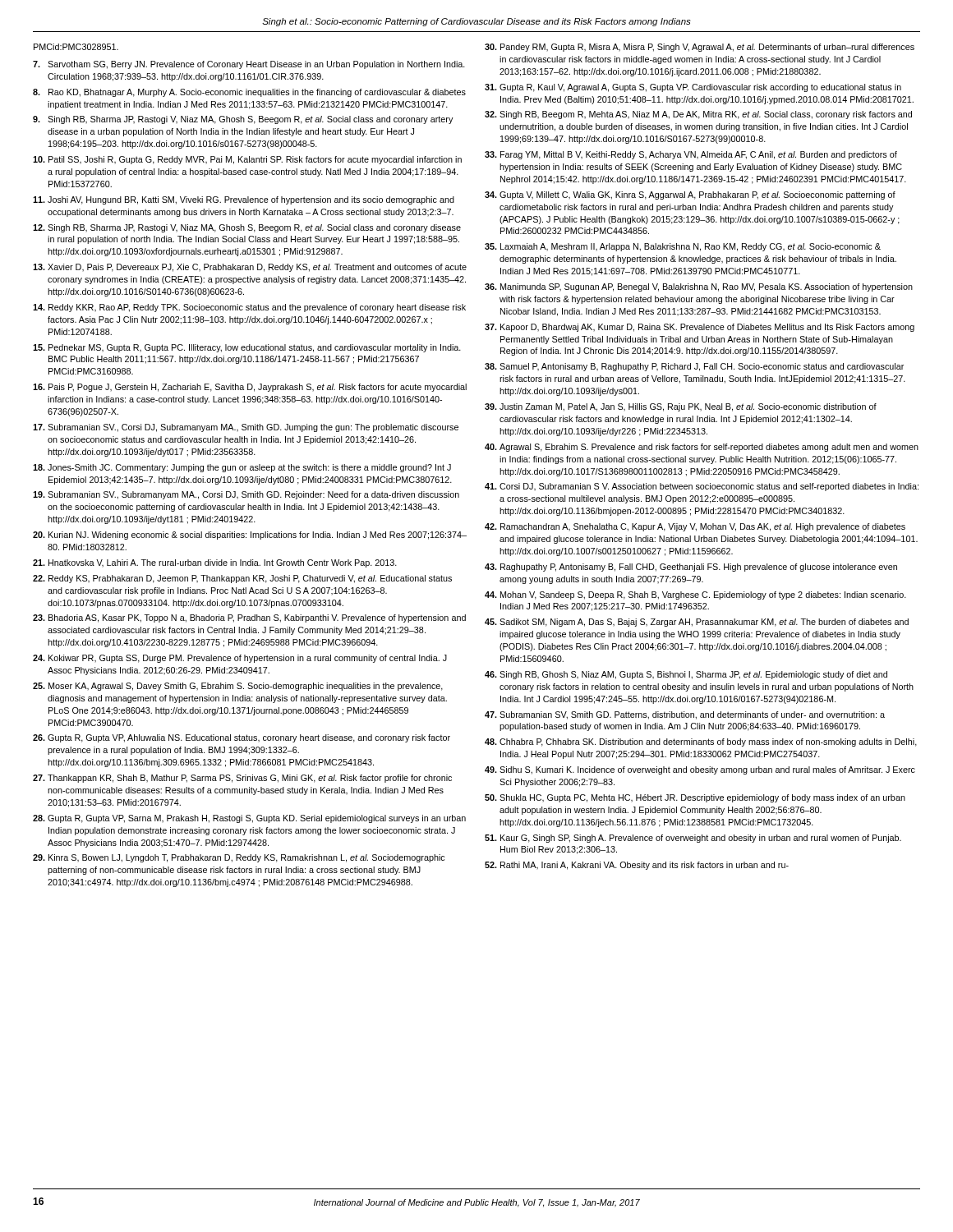Find the list item that reads "25. Moser KA, Agrawal S, Davey Smith"
The image size is (953, 1232).
pos(251,704)
